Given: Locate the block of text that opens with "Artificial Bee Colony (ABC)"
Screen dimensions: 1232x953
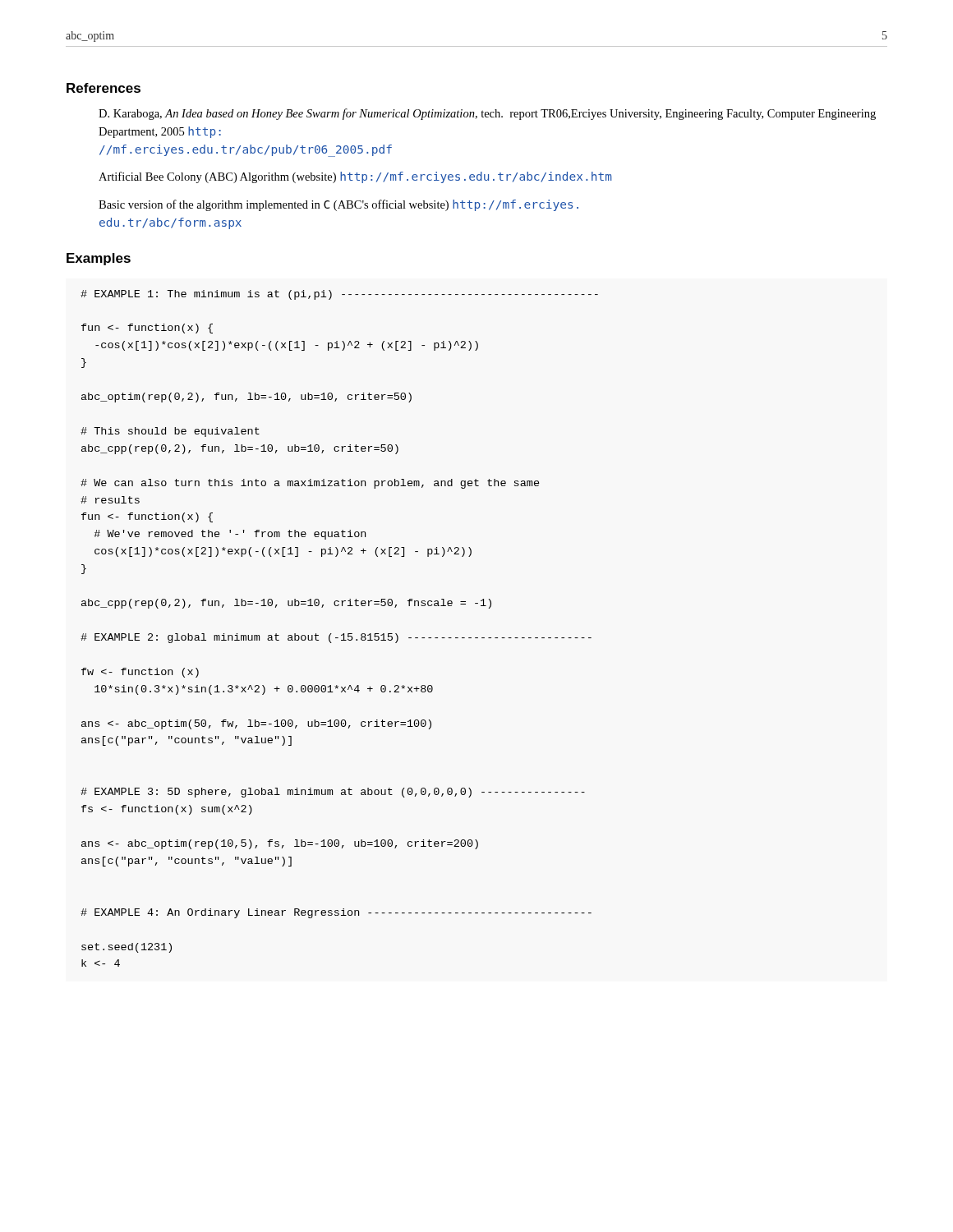Looking at the screenshot, I should click(355, 177).
